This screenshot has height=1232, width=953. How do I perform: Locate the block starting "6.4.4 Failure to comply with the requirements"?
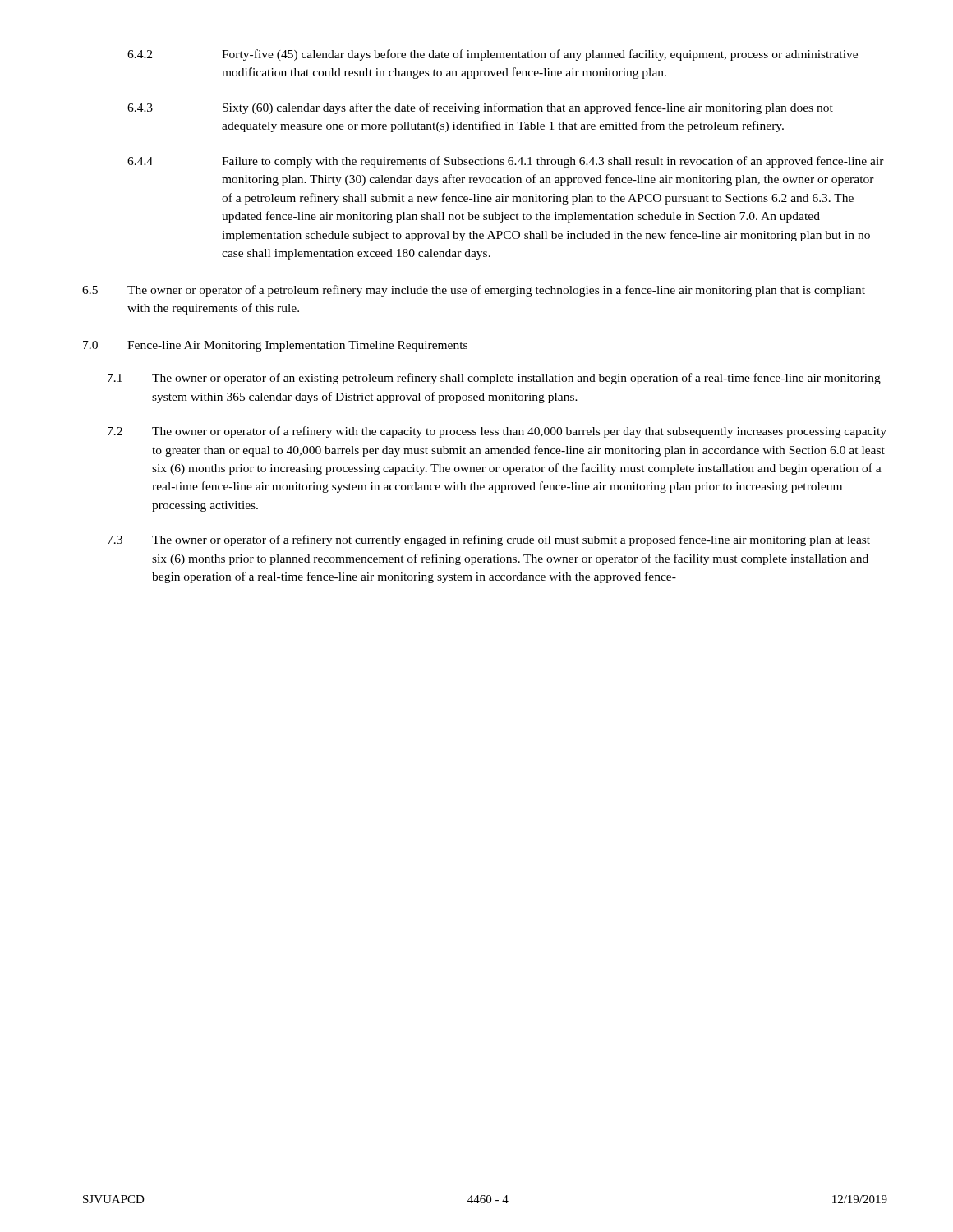pos(485,207)
